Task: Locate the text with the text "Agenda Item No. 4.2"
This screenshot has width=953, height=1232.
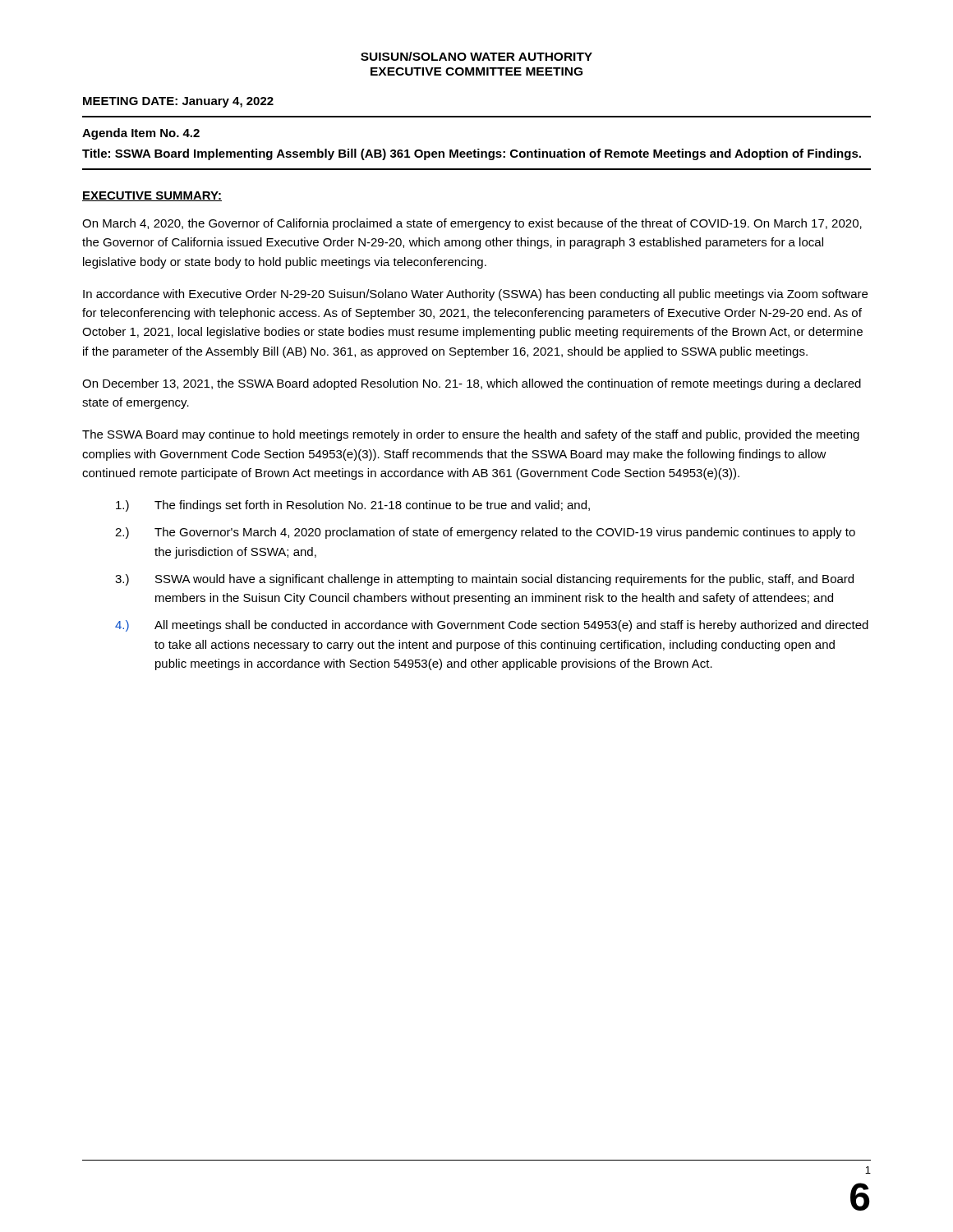Action: (x=141, y=134)
